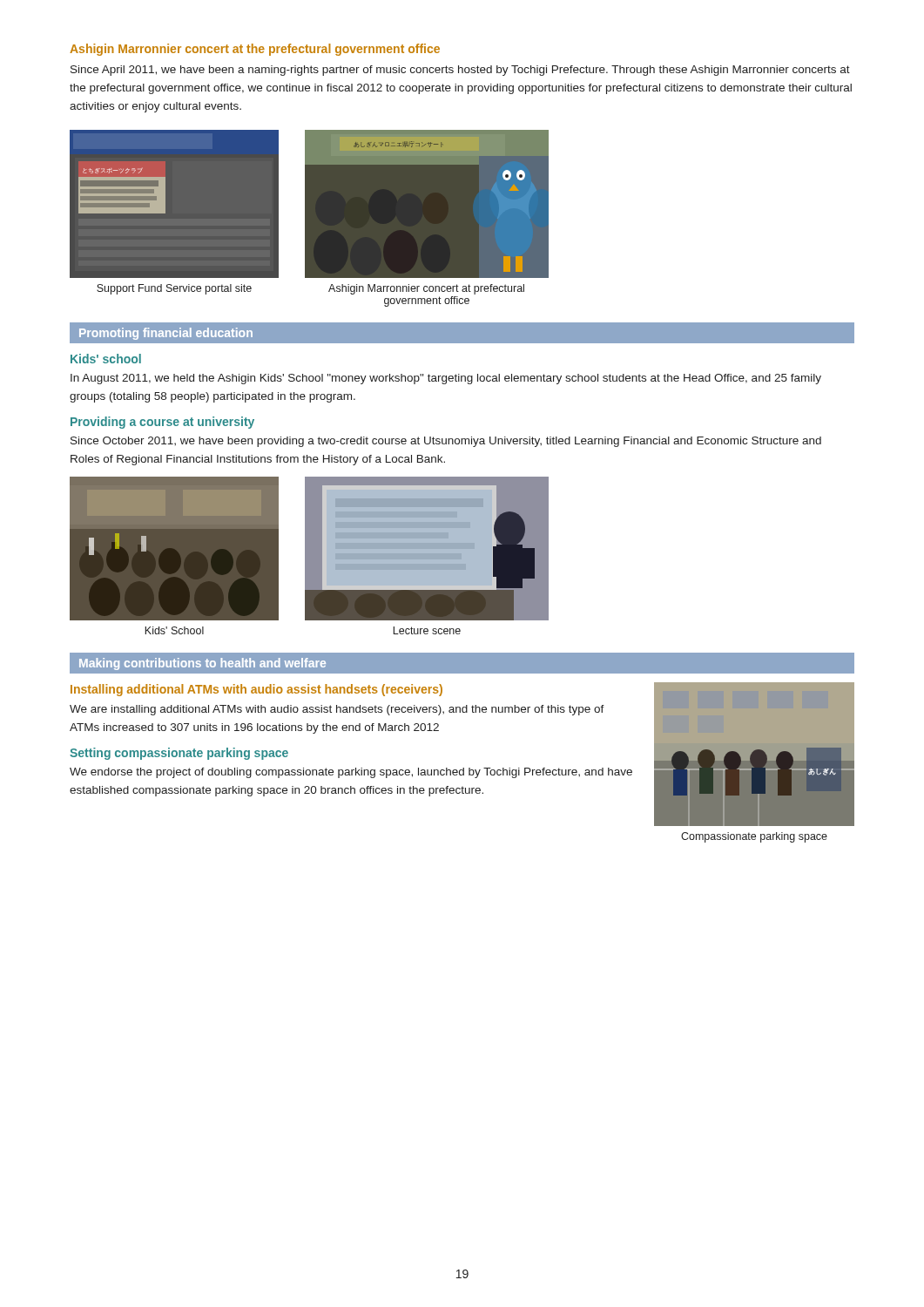Navigate to the element starting "Providing a course"
924x1307 pixels.
(162, 421)
